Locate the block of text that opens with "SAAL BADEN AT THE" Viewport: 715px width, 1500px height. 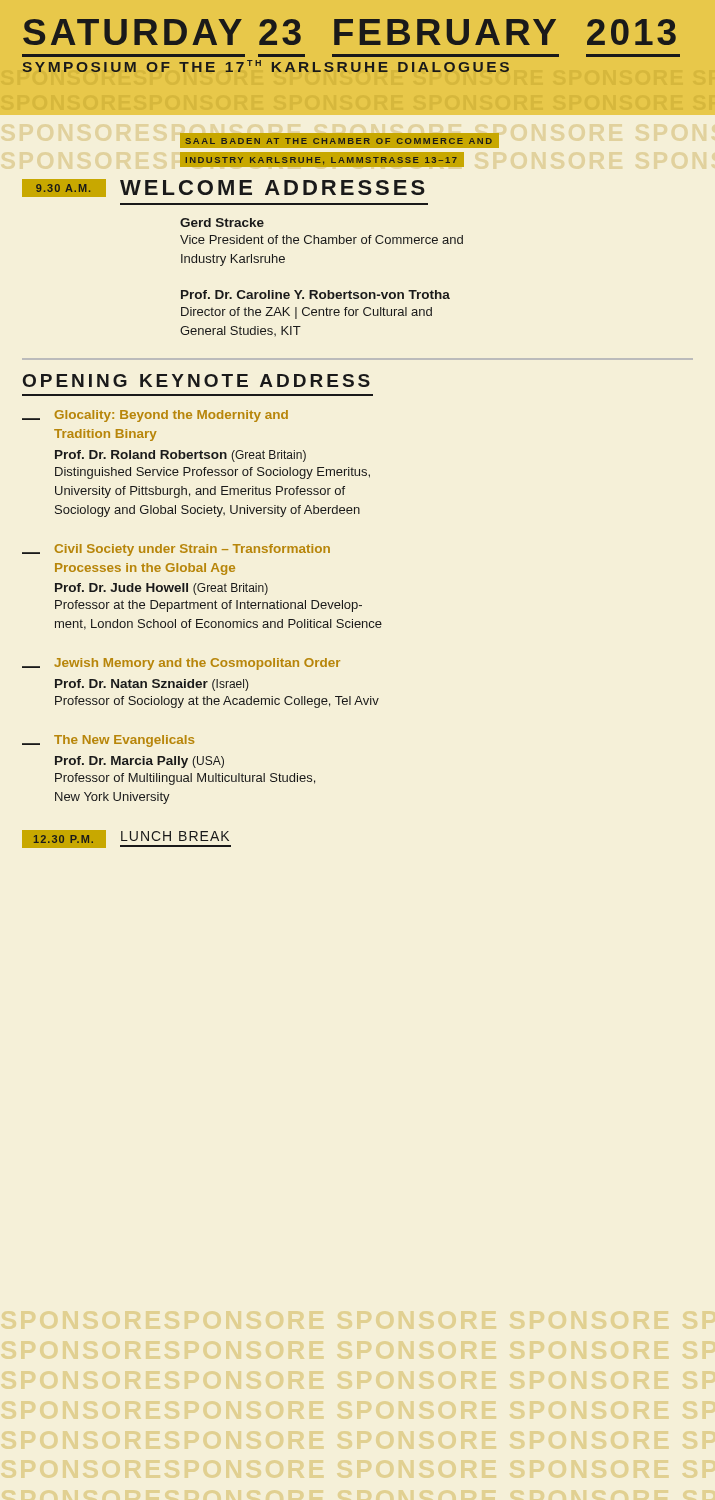[x=339, y=150]
